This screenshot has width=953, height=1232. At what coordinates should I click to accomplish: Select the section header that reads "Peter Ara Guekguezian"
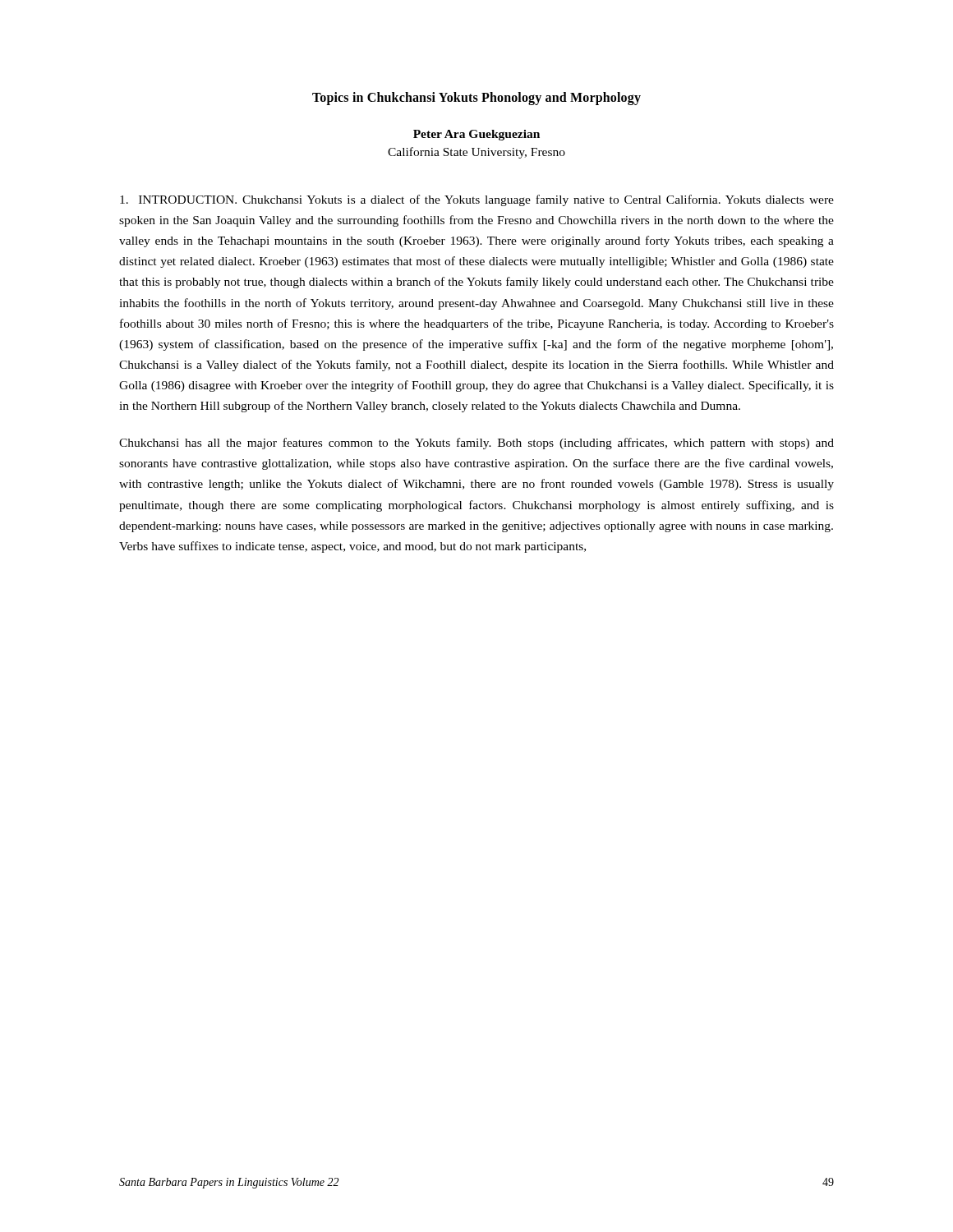pyautogui.click(x=476, y=134)
